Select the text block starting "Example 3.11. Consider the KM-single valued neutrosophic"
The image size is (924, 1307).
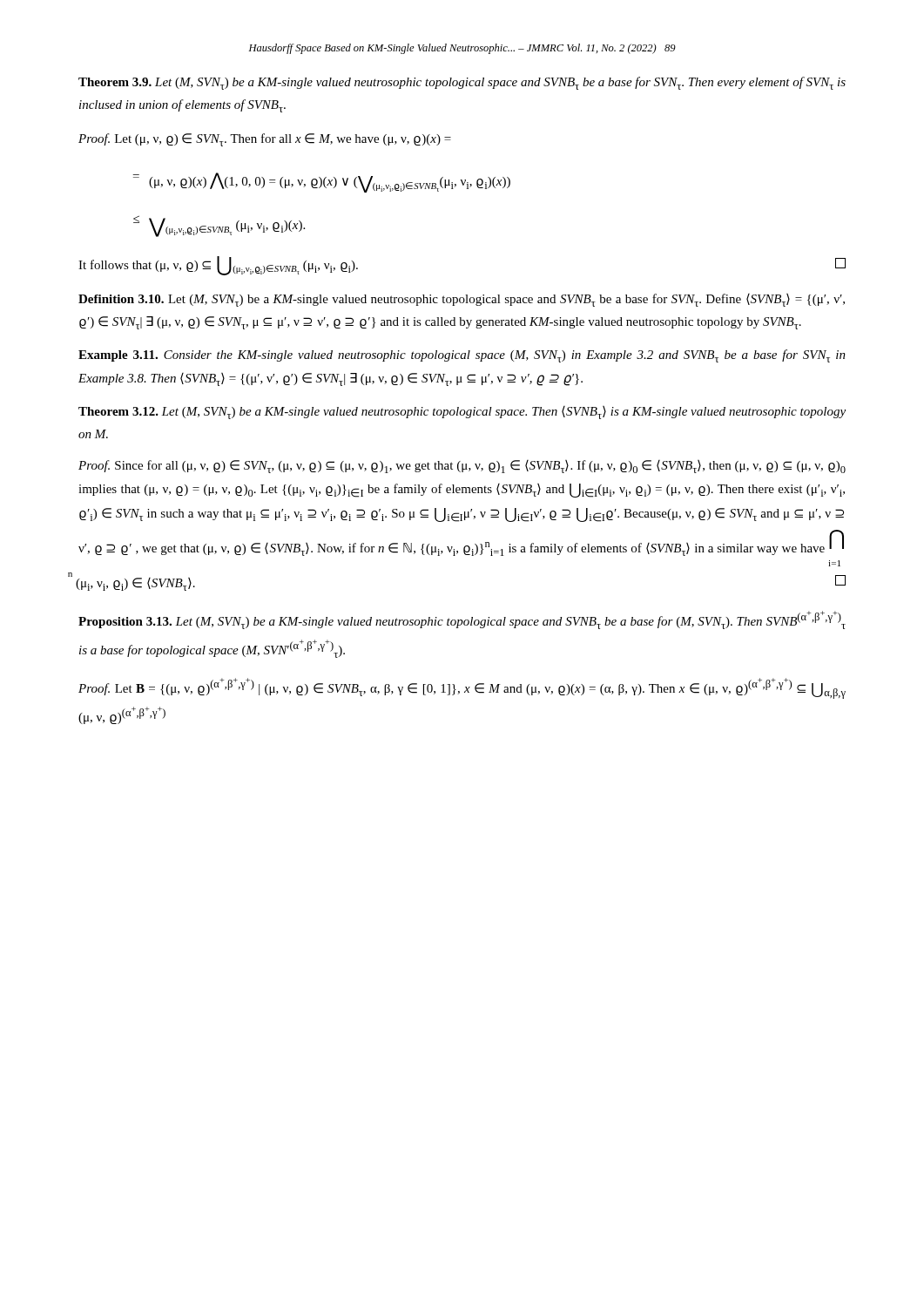pos(462,368)
